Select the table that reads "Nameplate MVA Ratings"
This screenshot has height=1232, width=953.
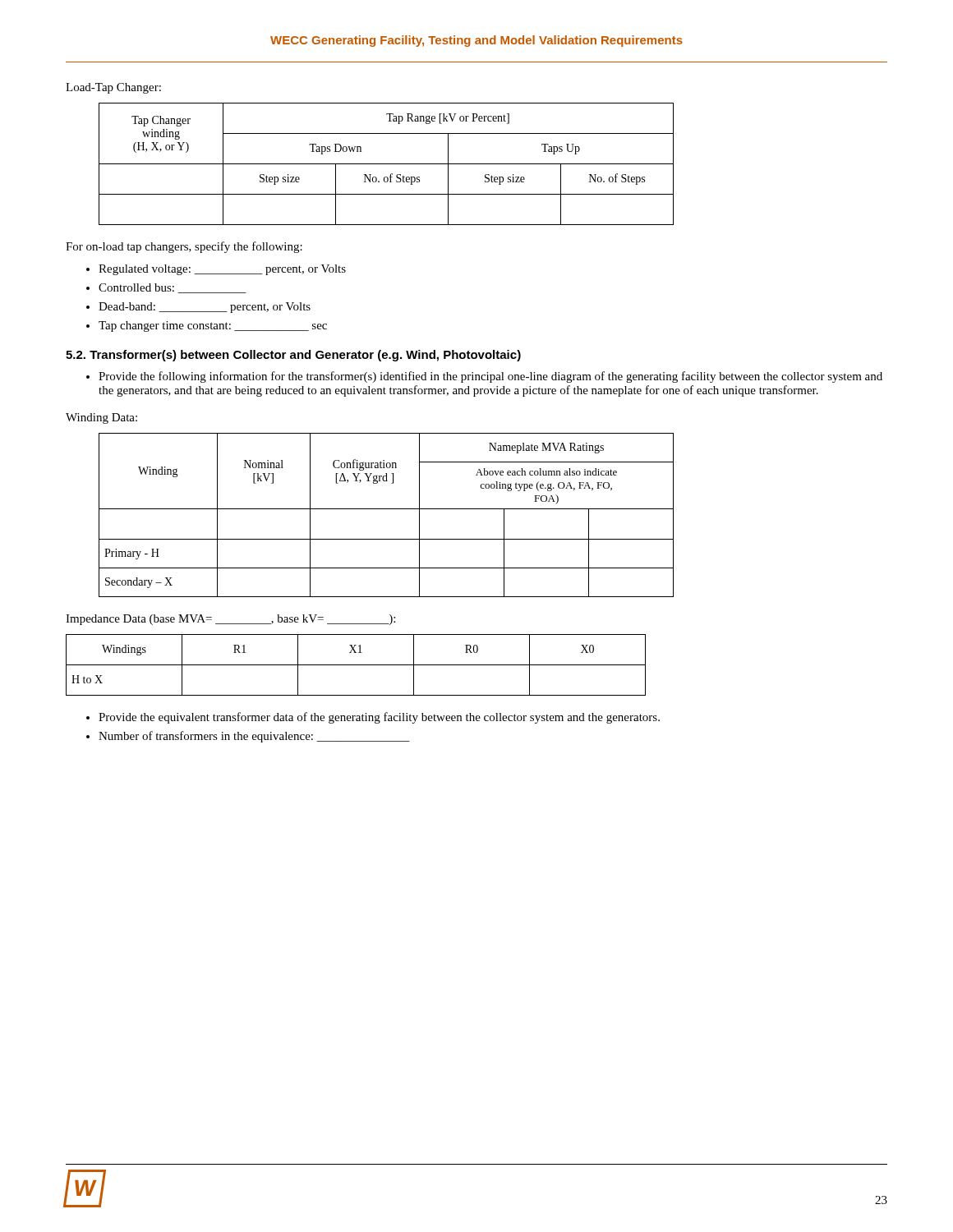(x=485, y=515)
